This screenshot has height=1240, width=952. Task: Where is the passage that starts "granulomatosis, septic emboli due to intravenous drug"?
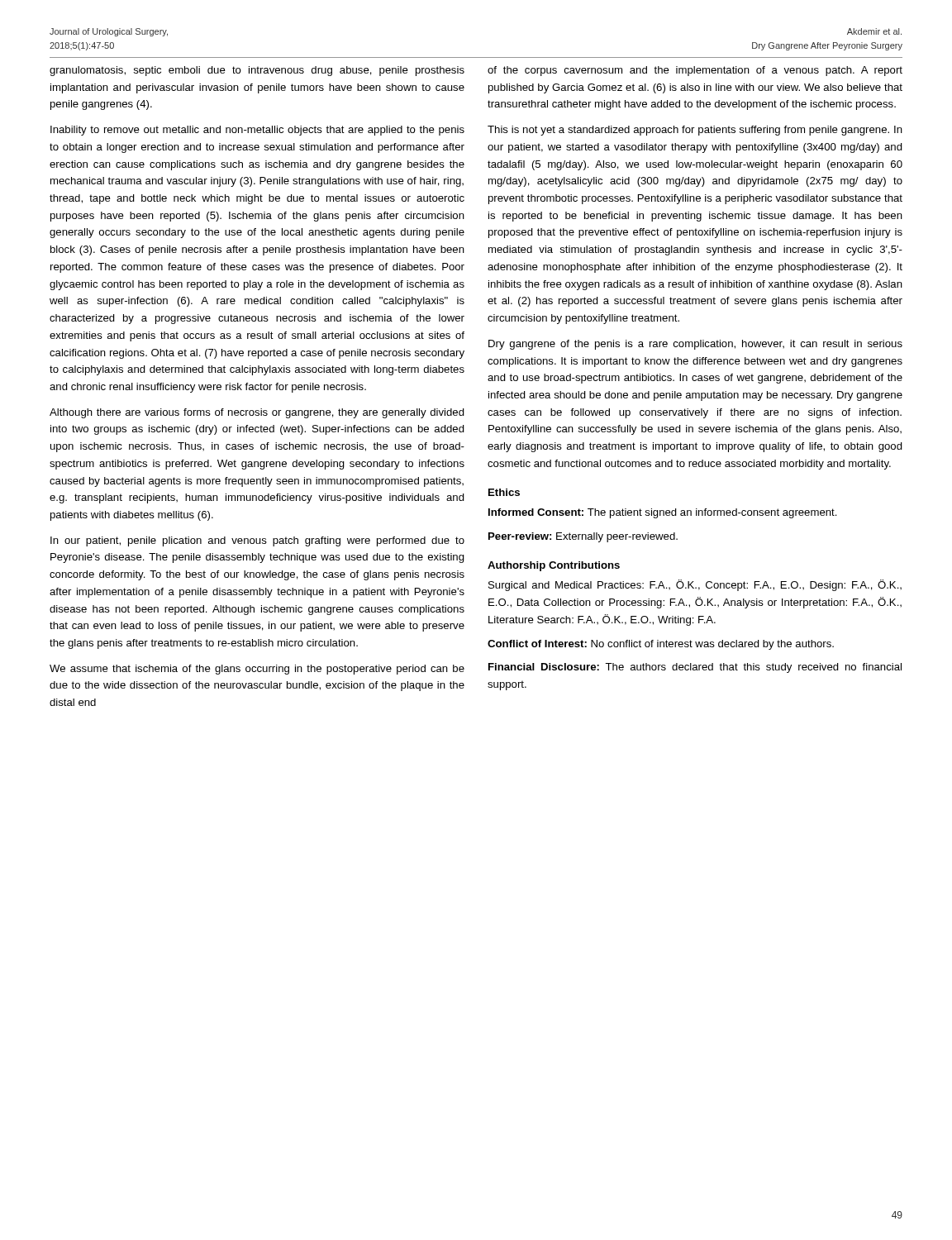257,387
